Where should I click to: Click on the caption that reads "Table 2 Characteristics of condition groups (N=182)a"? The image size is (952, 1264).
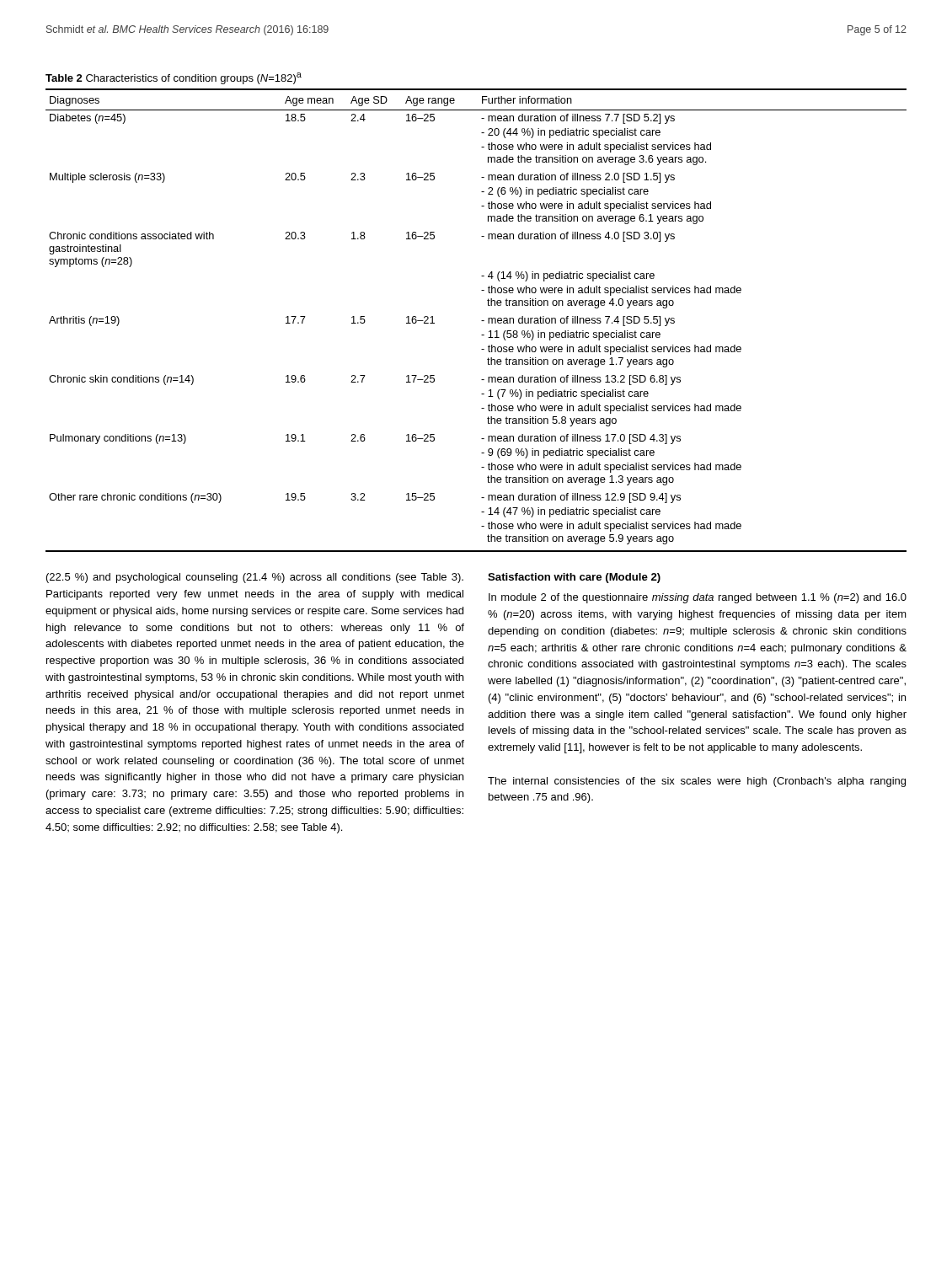click(x=174, y=77)
